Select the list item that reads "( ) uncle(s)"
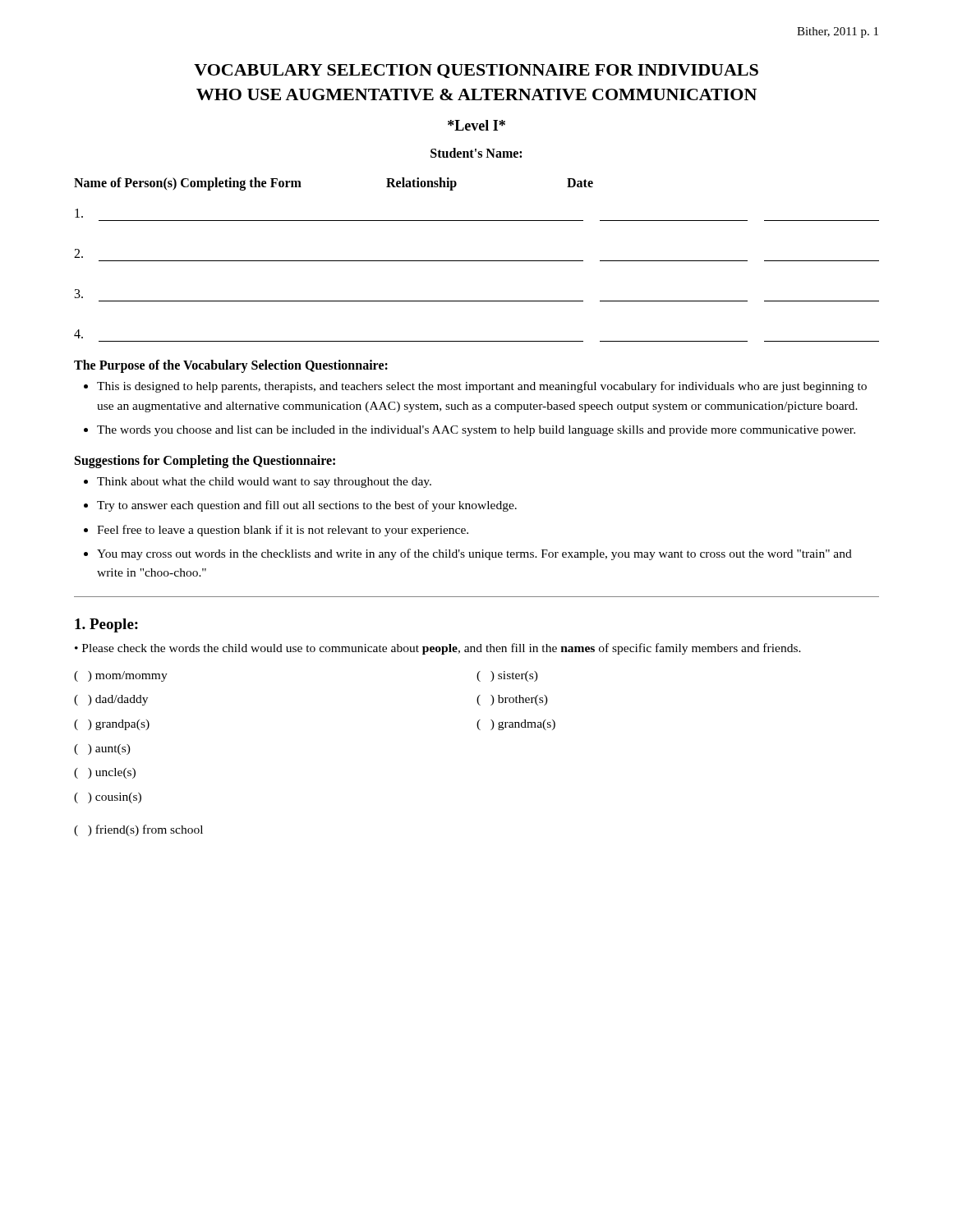953x1232 pixels. (105, 772)
